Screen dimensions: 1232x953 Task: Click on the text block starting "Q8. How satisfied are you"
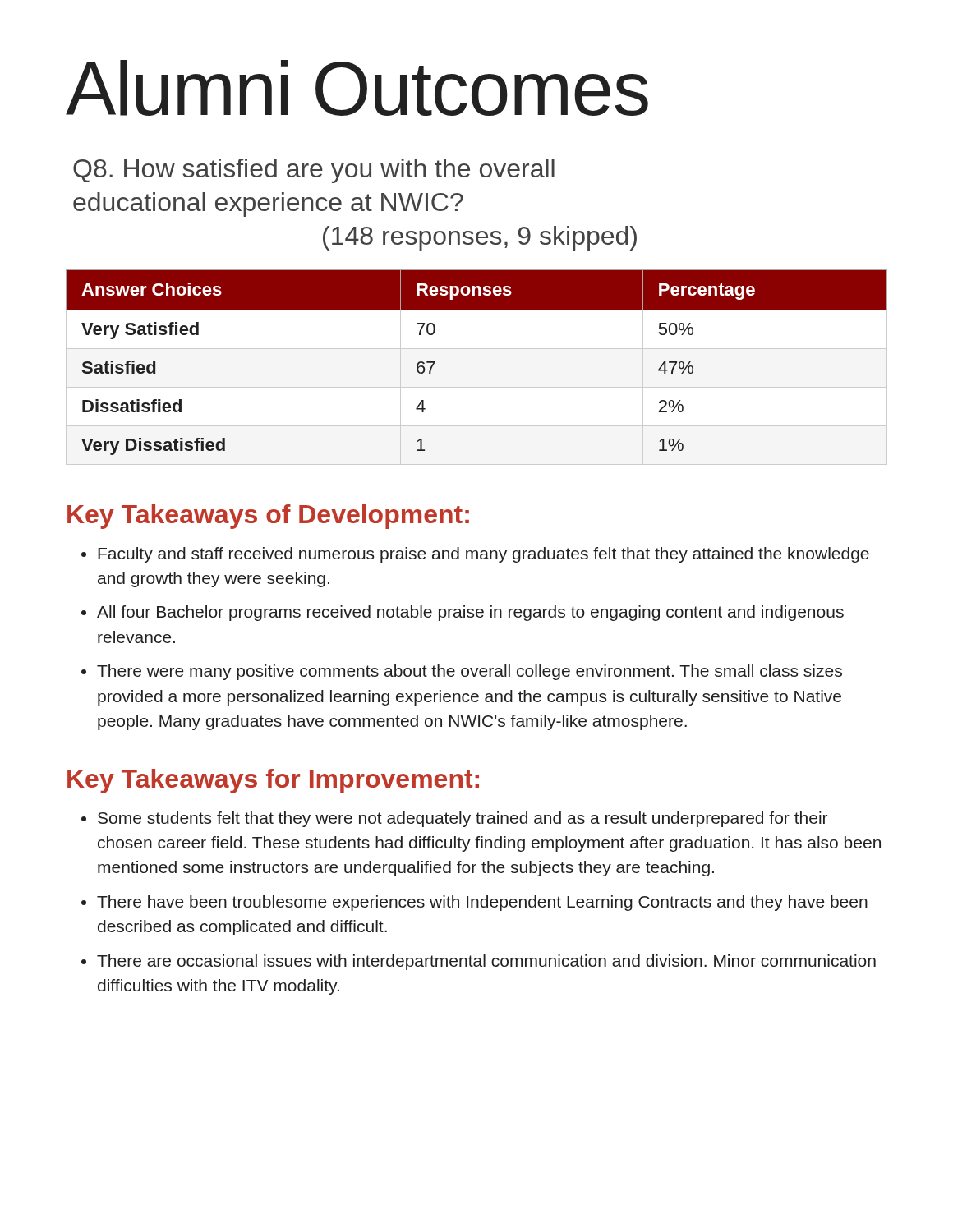(314, 171)
